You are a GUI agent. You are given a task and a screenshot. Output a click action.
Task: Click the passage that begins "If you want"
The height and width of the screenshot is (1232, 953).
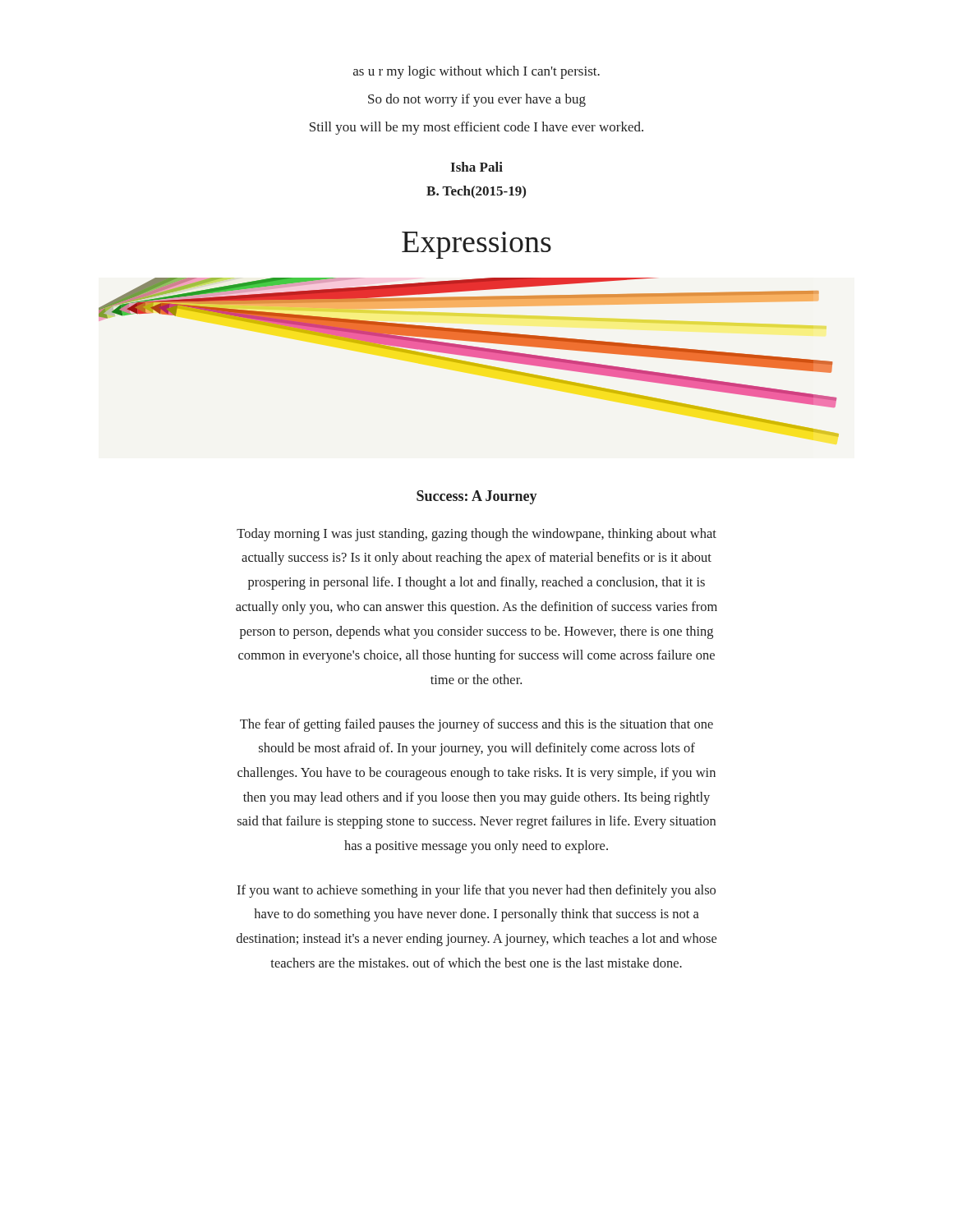click(x=476, y=926)
